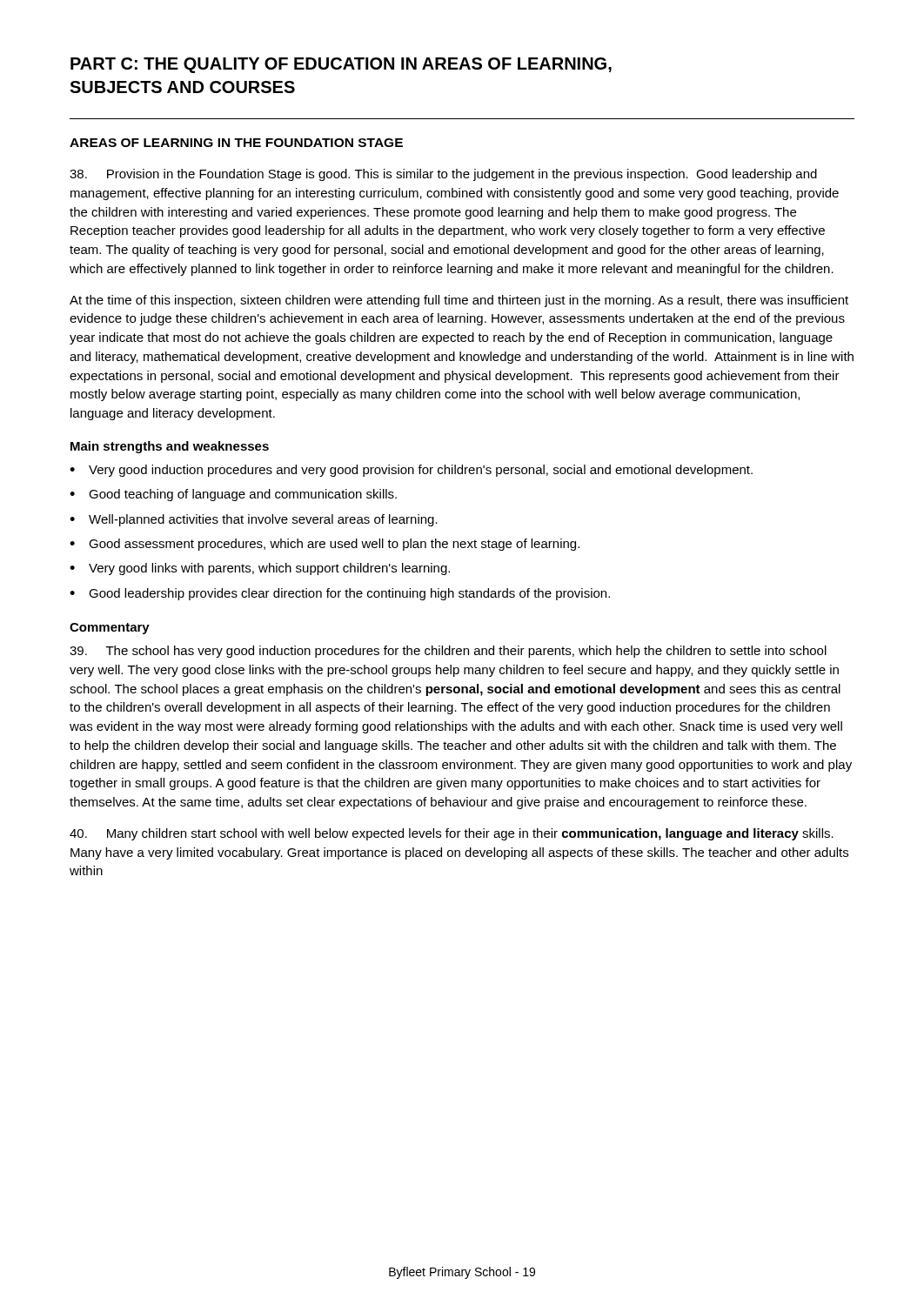
Task: Click the passage that begins "Provision in the Foundation Stage is good. This"
Action: point(454,221)
